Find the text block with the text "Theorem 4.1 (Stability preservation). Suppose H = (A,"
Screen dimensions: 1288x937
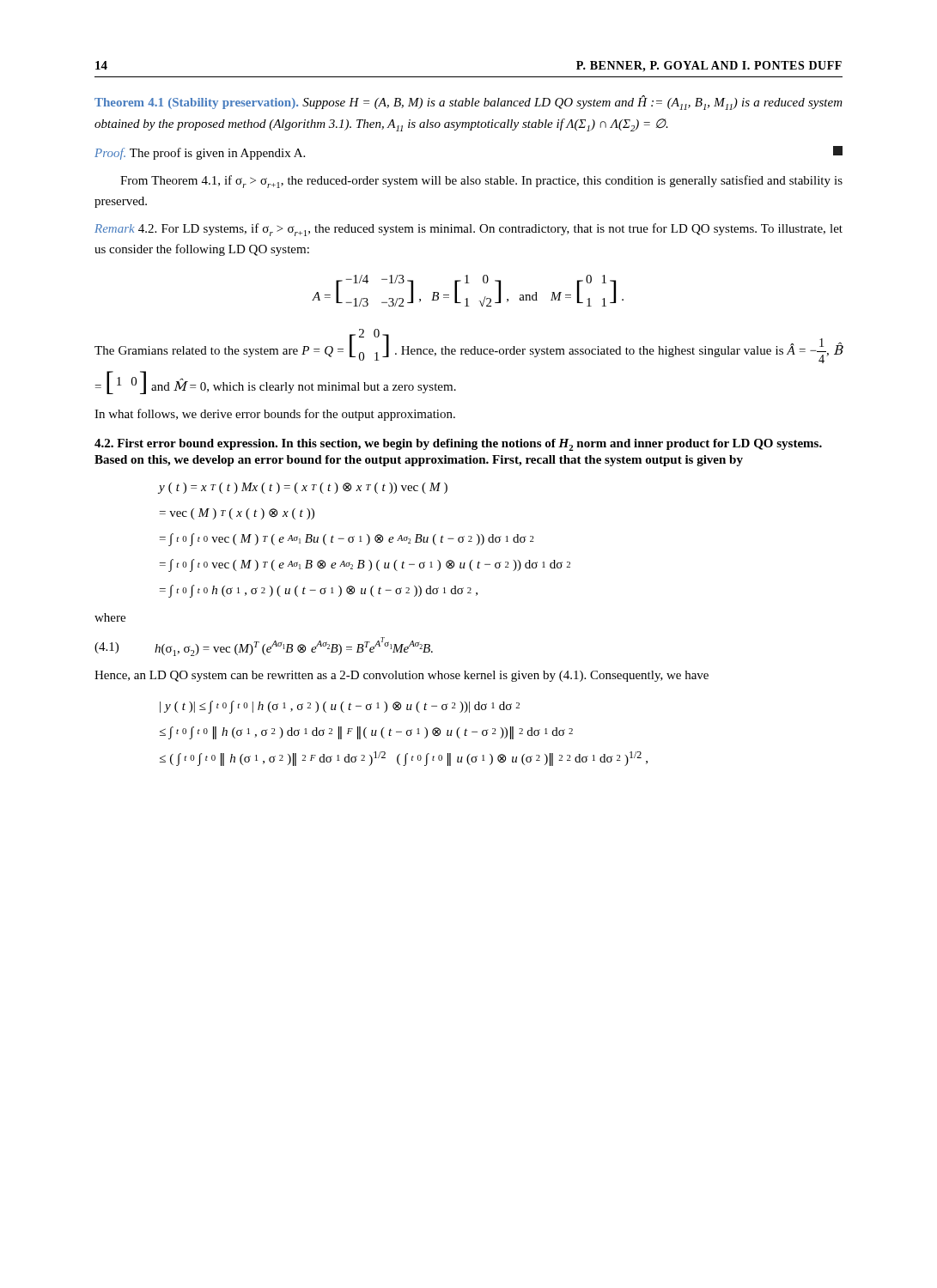click(x=468, y=114)
